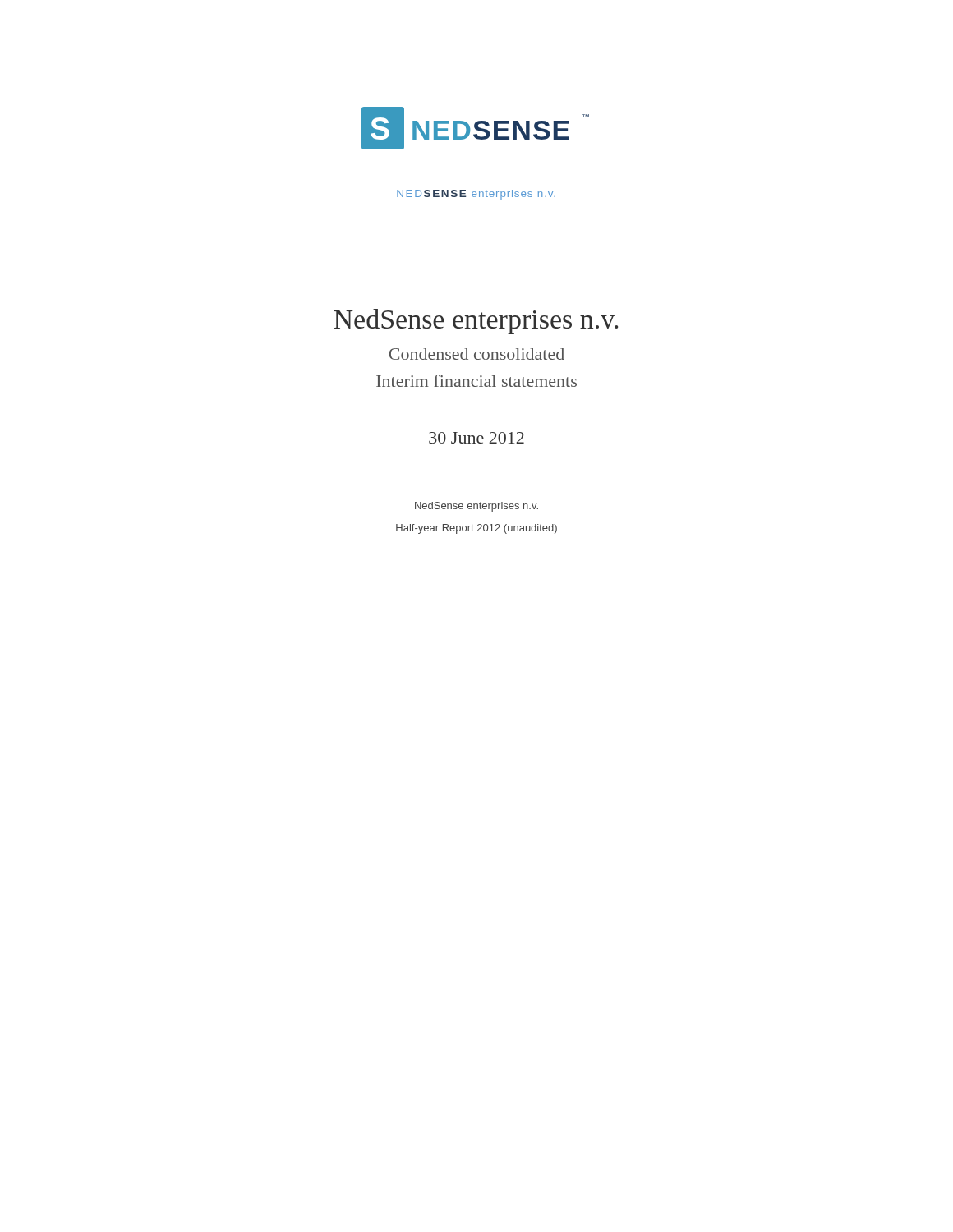
Task: Locate the logo
Action: pyautogui.click(x=476, y=135)
